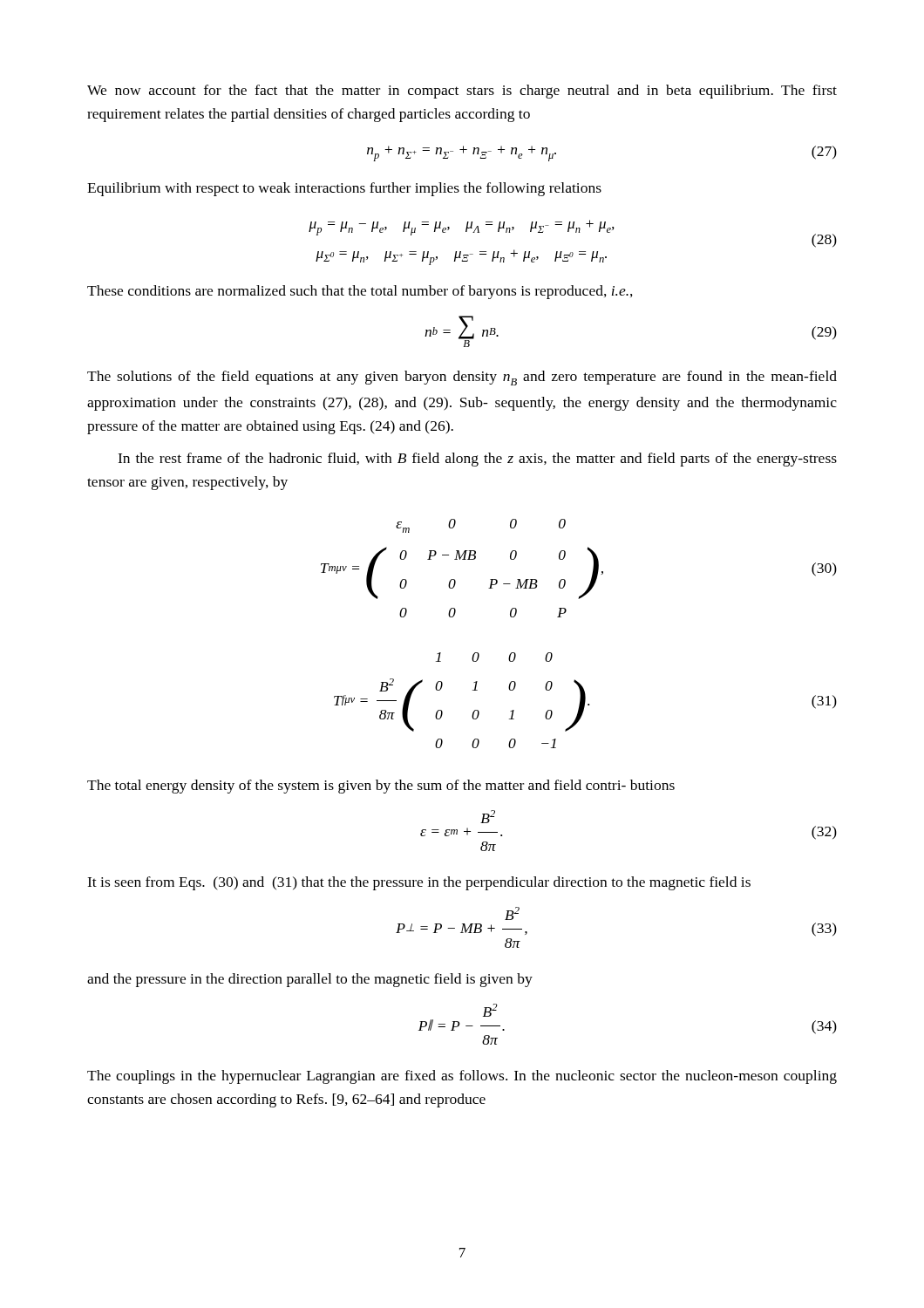Locate the formula that opens with "ε = εm + B2 8π ."
The width and height of the screenshot is (924, 1308).
click(462, 832)
